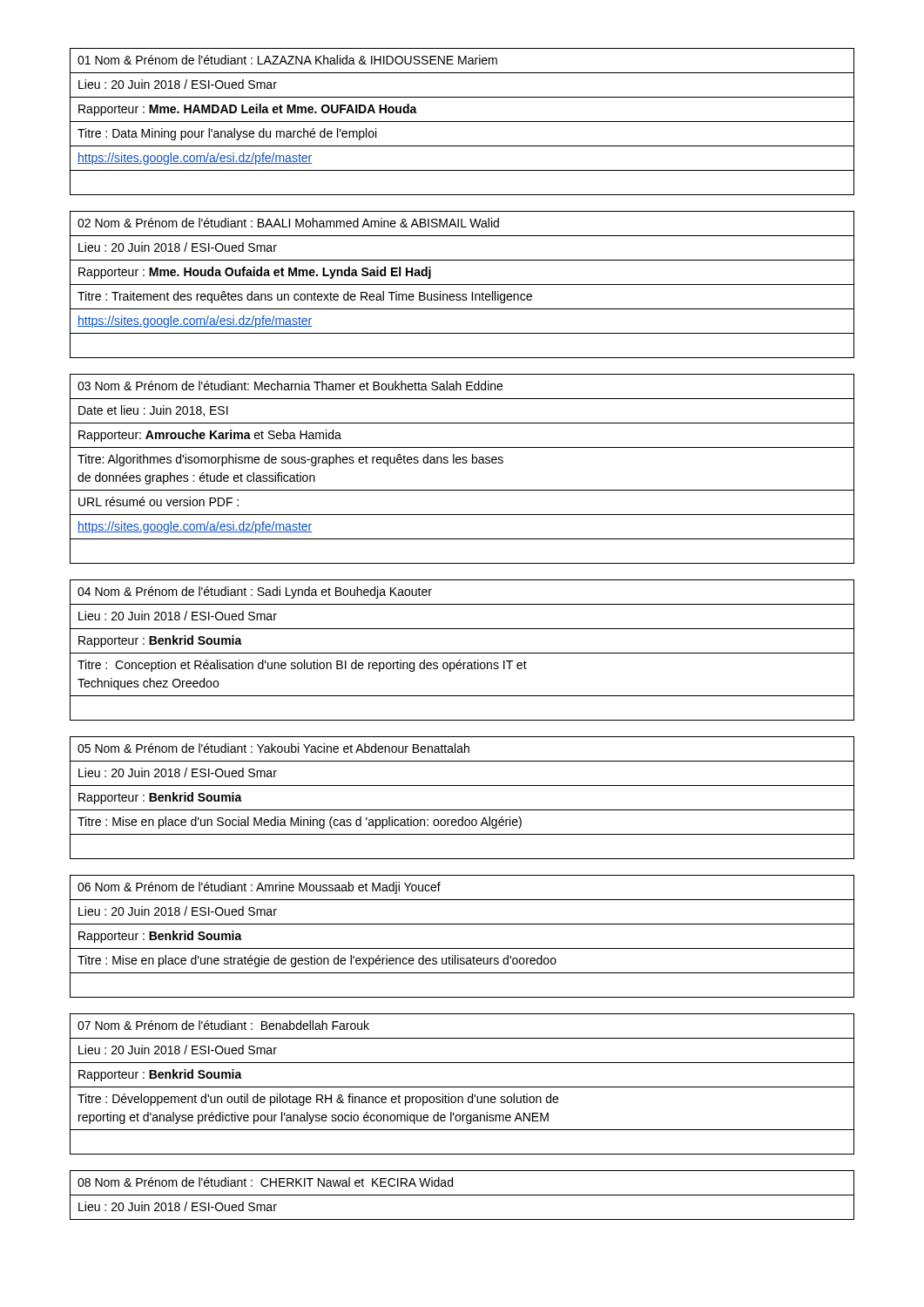Image resolution: width=924 pixels, height=1307 pixels.
Task: Select the table that reads "06 Nom &"
Action: tap(462, 936)
